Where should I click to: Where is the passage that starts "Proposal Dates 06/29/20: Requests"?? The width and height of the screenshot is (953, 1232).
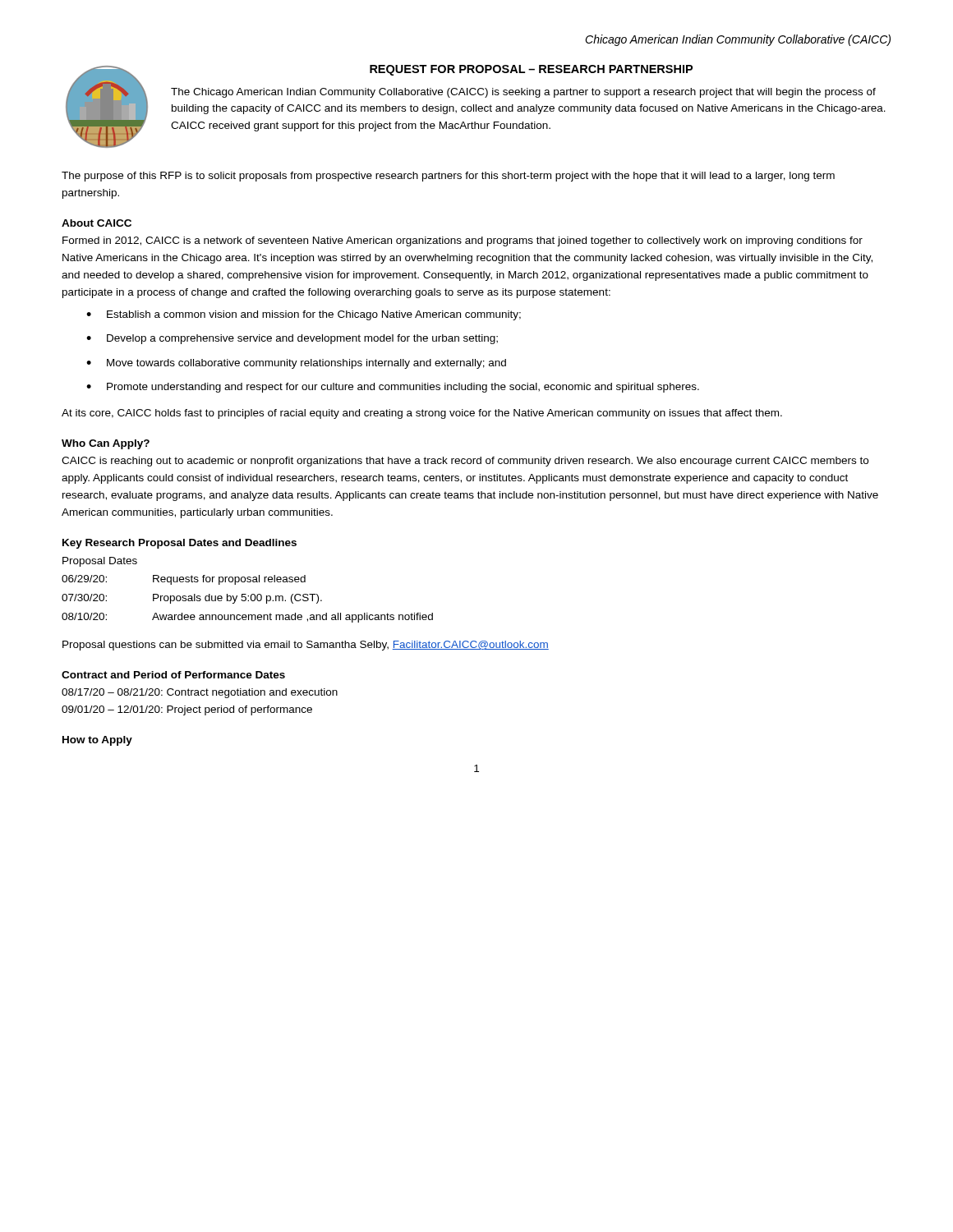(100, 562)
